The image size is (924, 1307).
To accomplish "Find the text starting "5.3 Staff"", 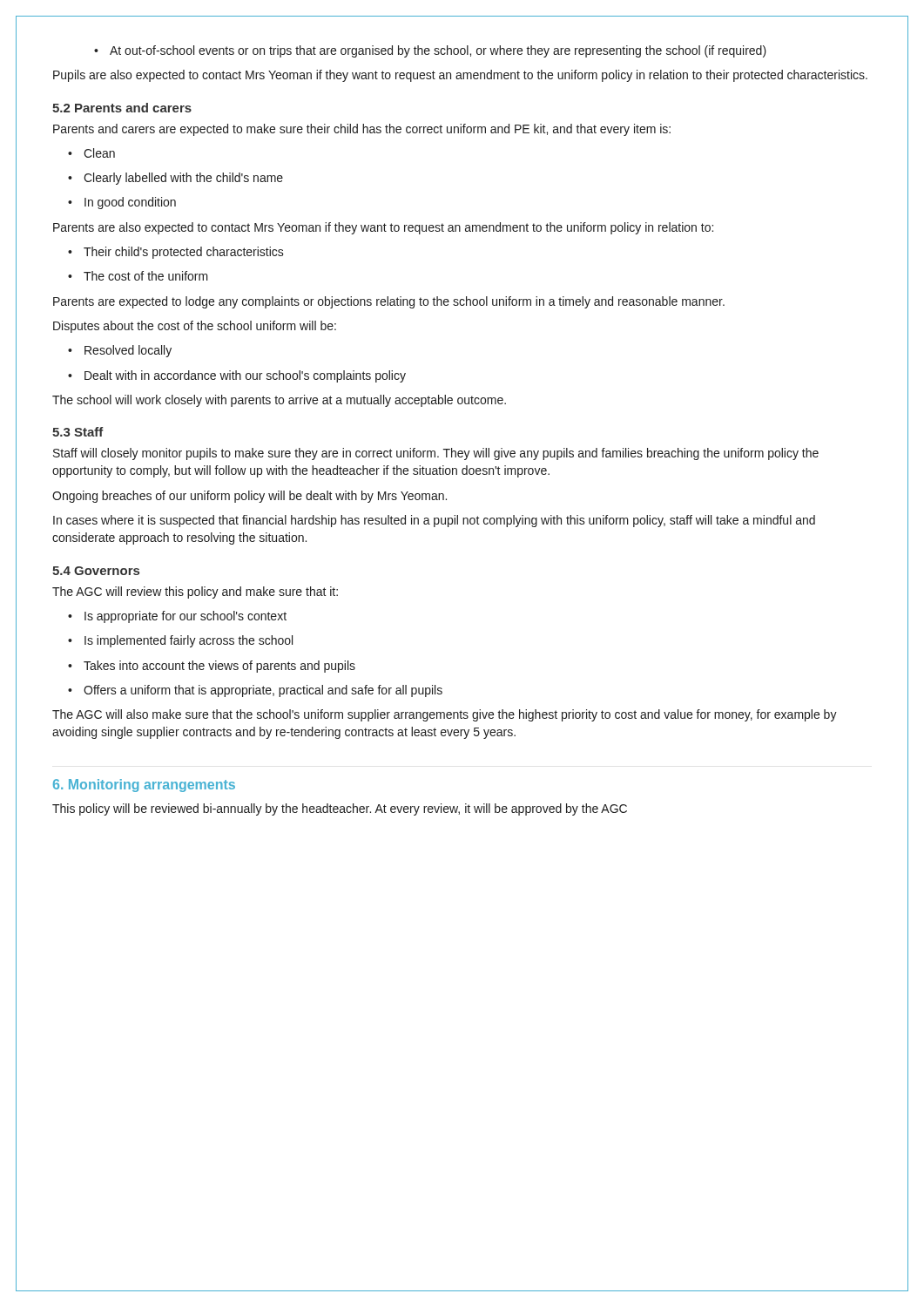I will (78, 432).
